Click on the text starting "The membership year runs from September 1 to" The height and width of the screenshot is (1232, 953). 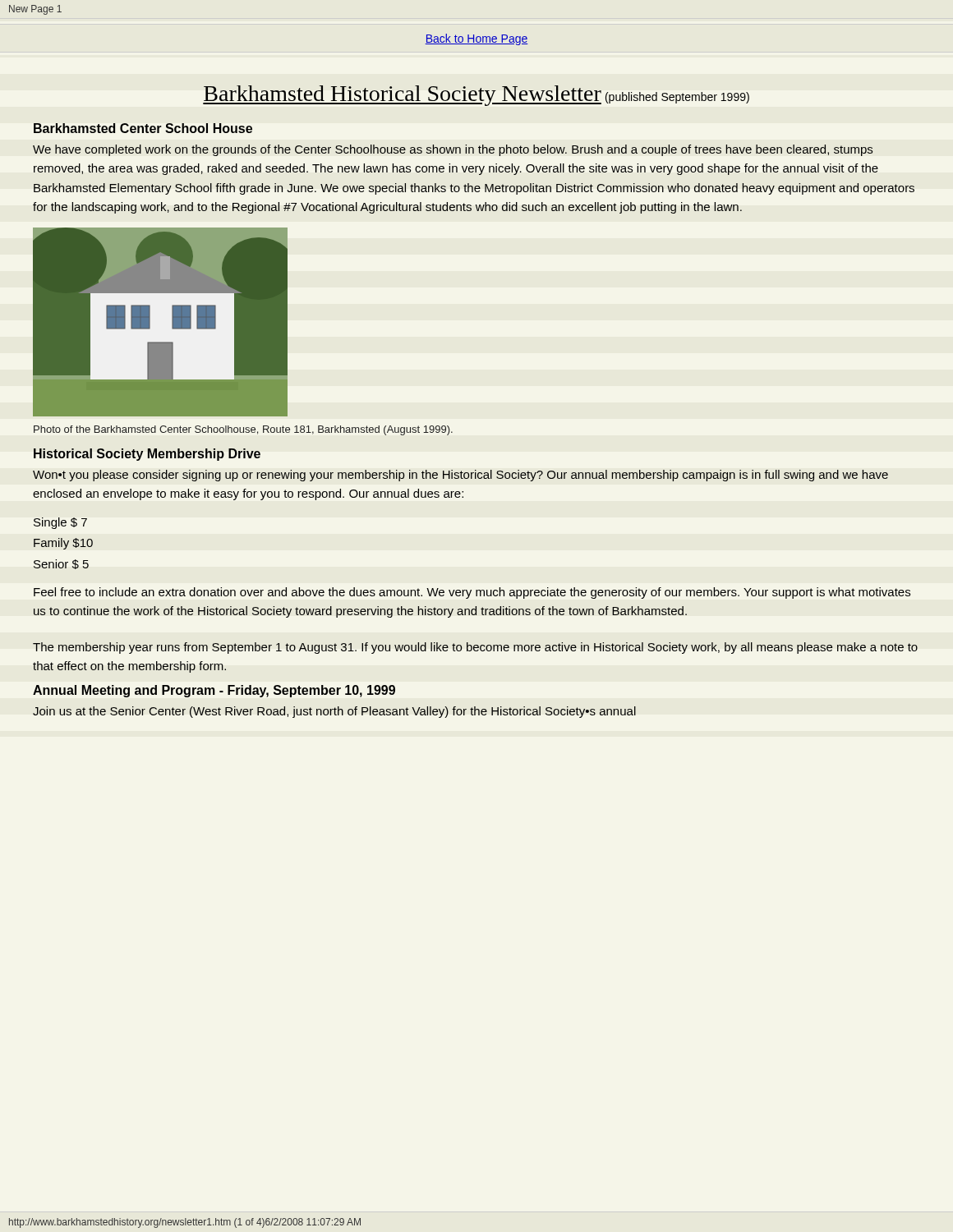point(475,656)
